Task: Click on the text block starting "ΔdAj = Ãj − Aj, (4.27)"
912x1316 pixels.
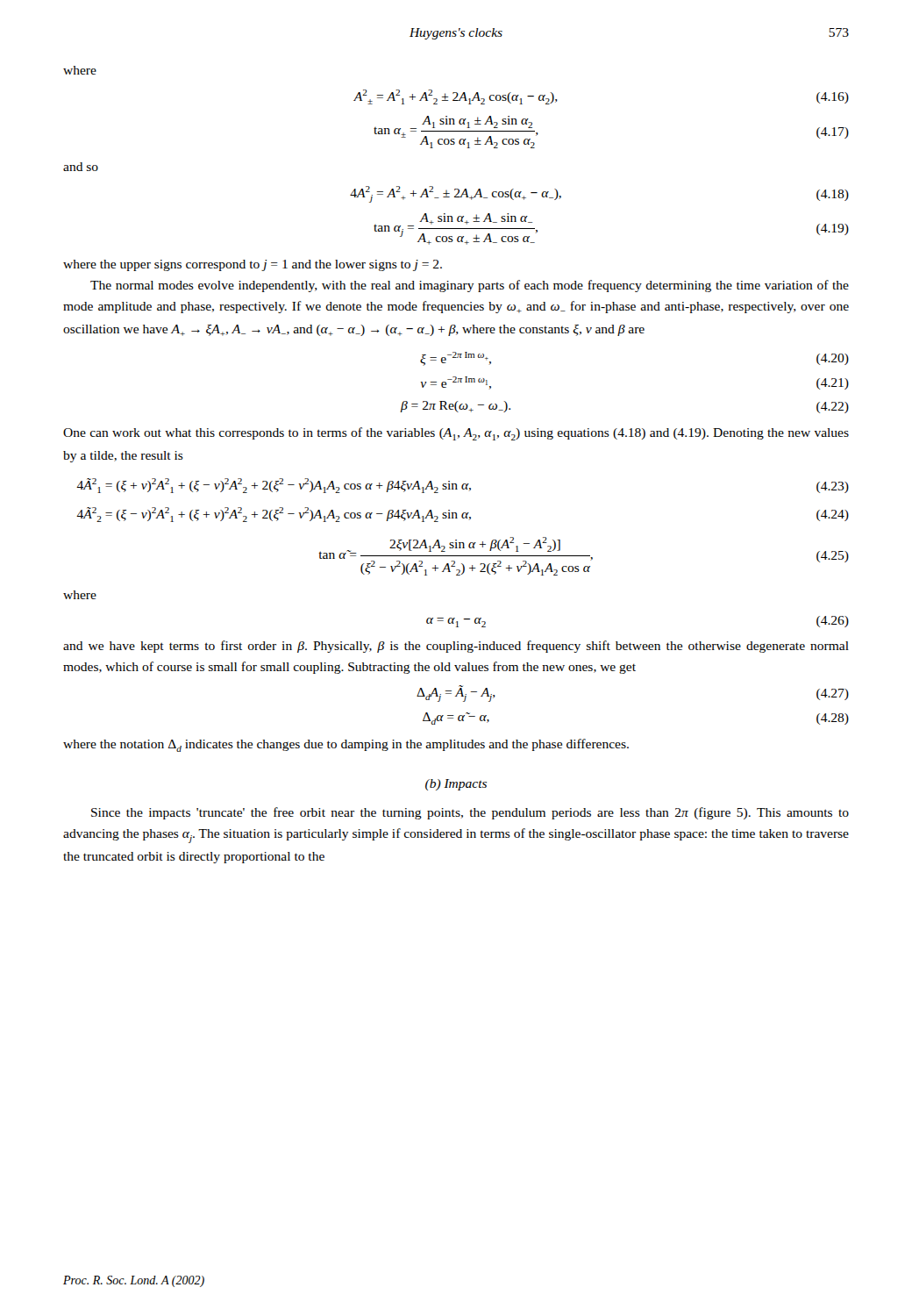Action: coord(456,693)
